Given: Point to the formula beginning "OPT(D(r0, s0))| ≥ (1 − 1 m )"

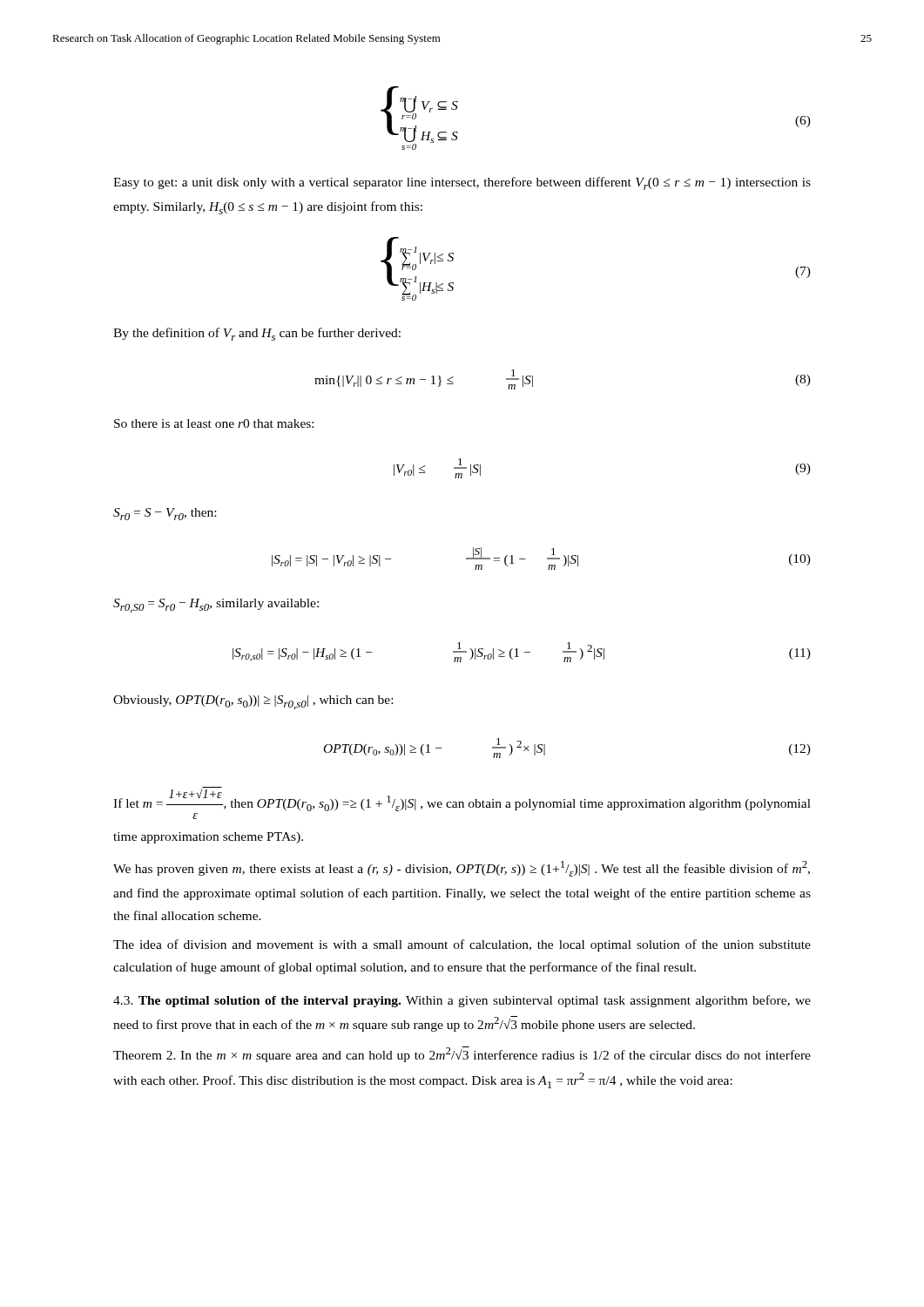Looking at the screenshot, I should click(393, 750).
